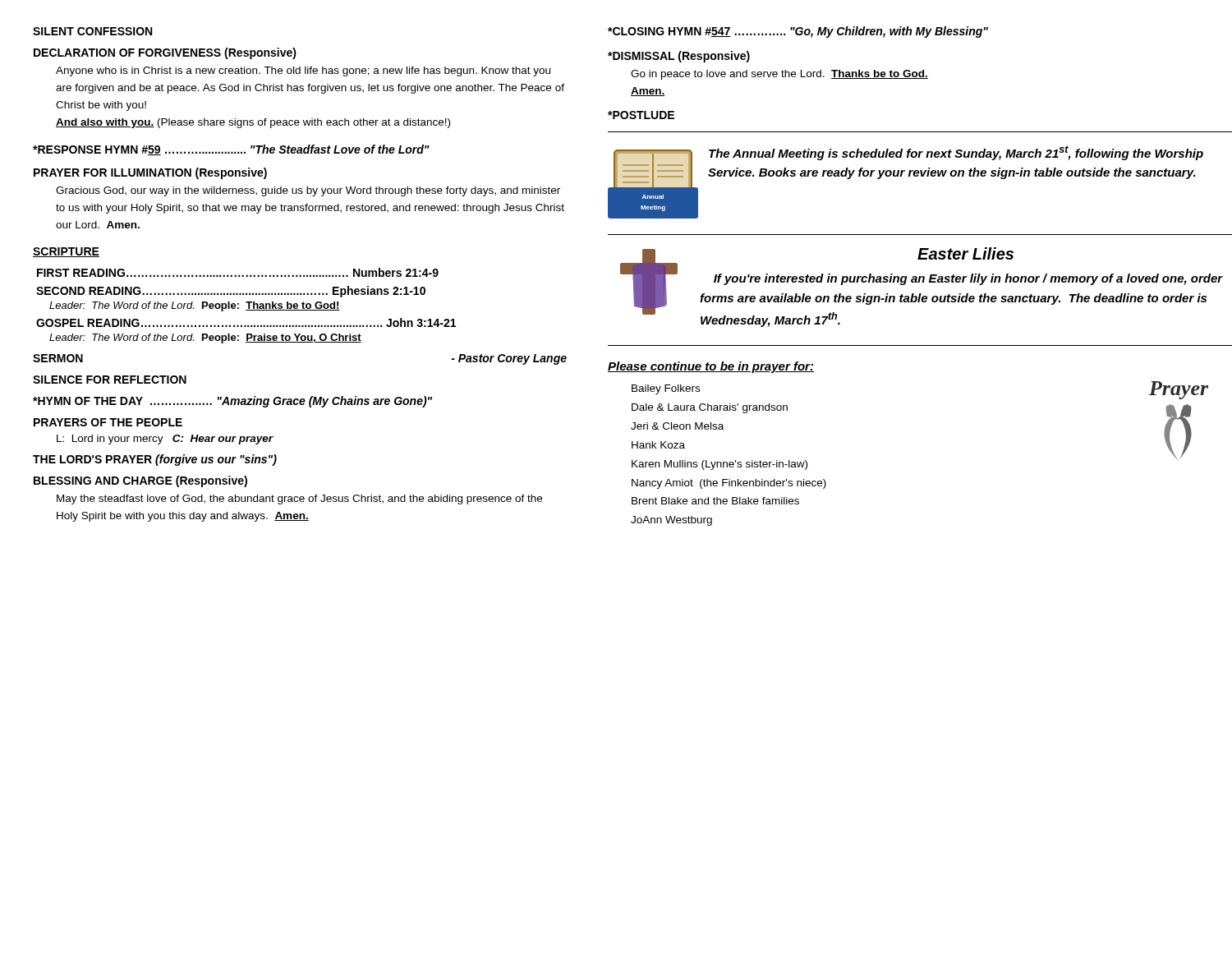The height and width of the screenshot is (953, 1232).
Task: Click on the section header that says "DECLARATION OF FORGIVENESS"
Action: coord(165,53)
